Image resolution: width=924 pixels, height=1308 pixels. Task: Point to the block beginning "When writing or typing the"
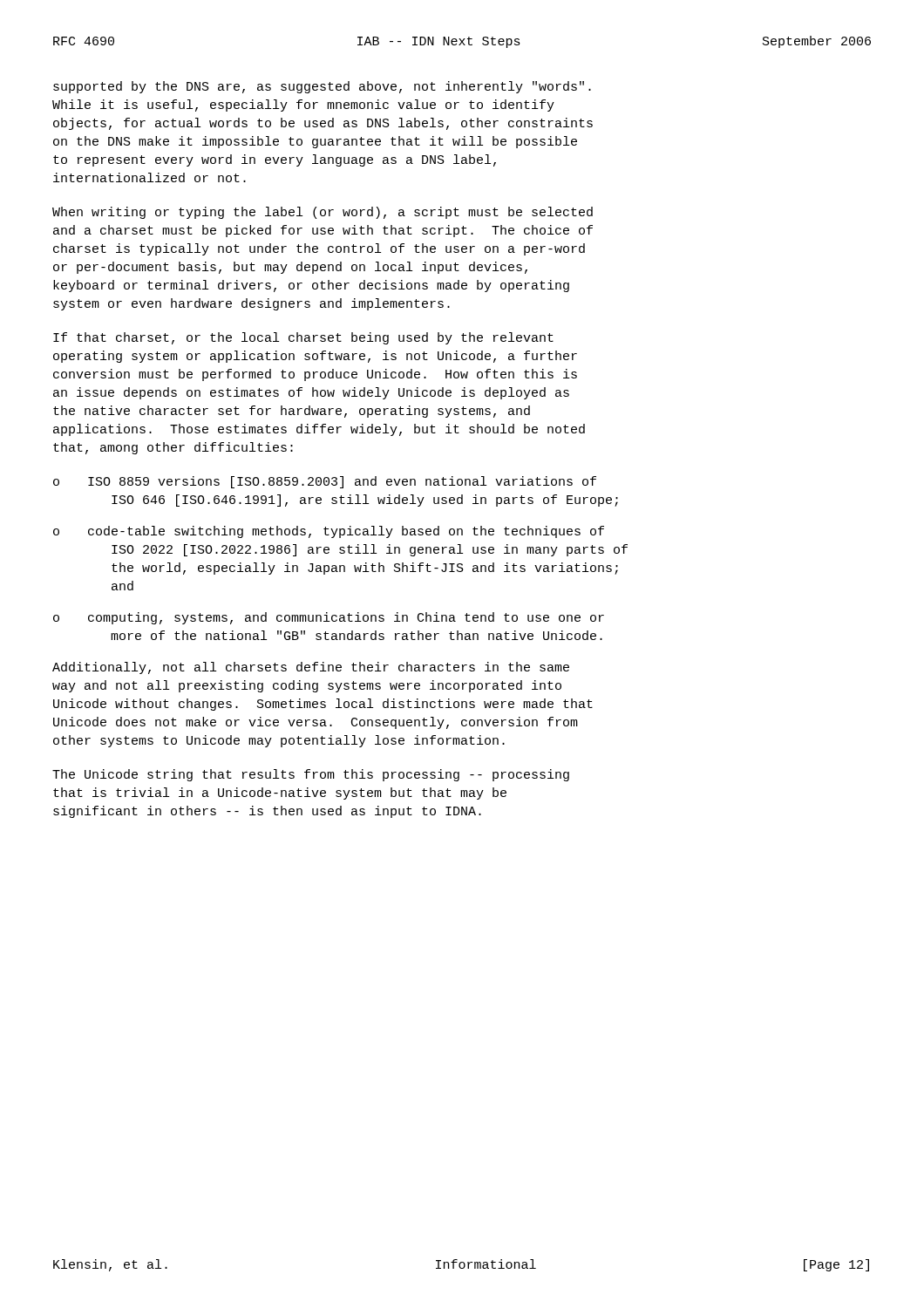[x=323, y=259]
